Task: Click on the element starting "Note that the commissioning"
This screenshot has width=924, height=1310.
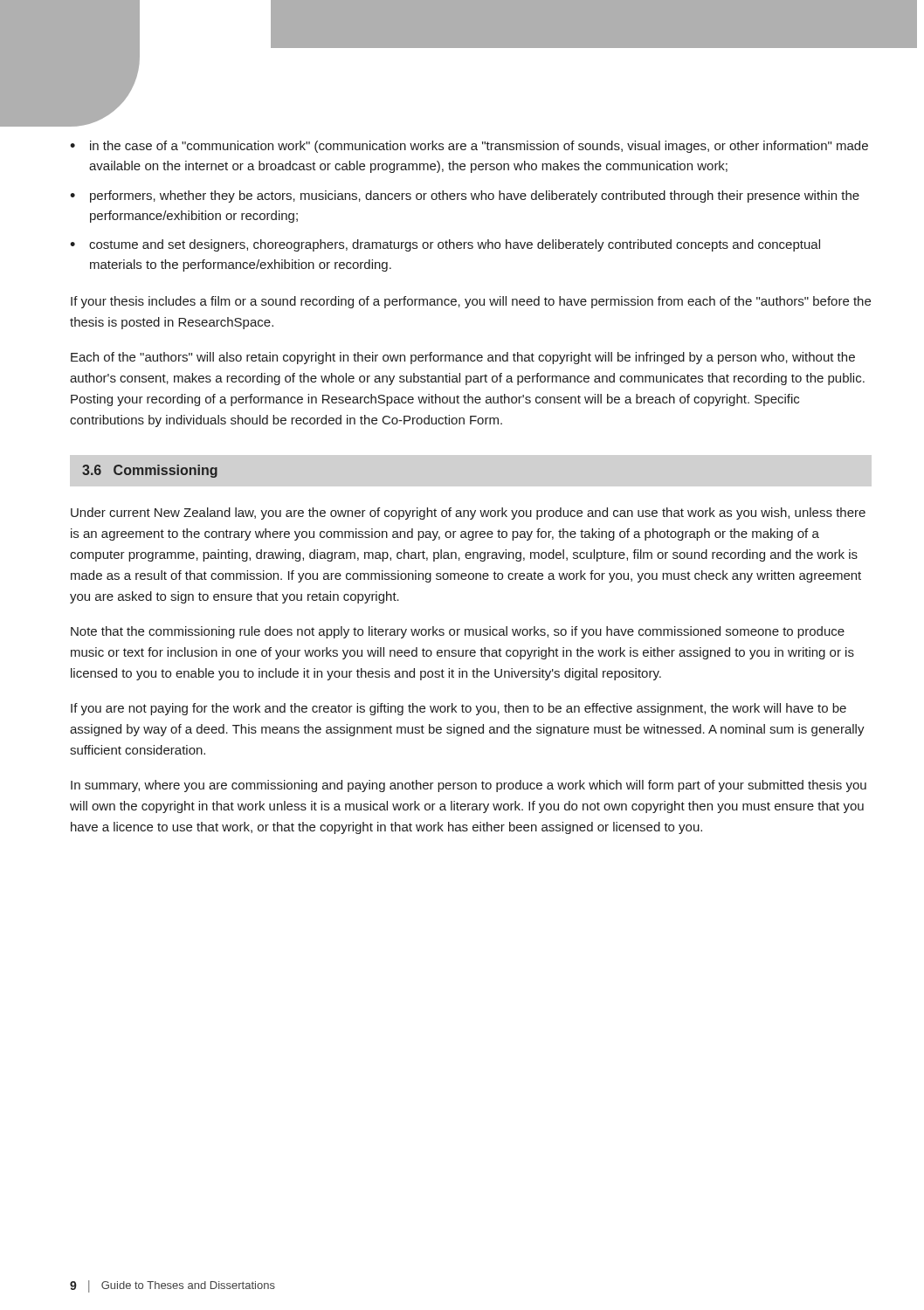Action: [x=462, y=652]
